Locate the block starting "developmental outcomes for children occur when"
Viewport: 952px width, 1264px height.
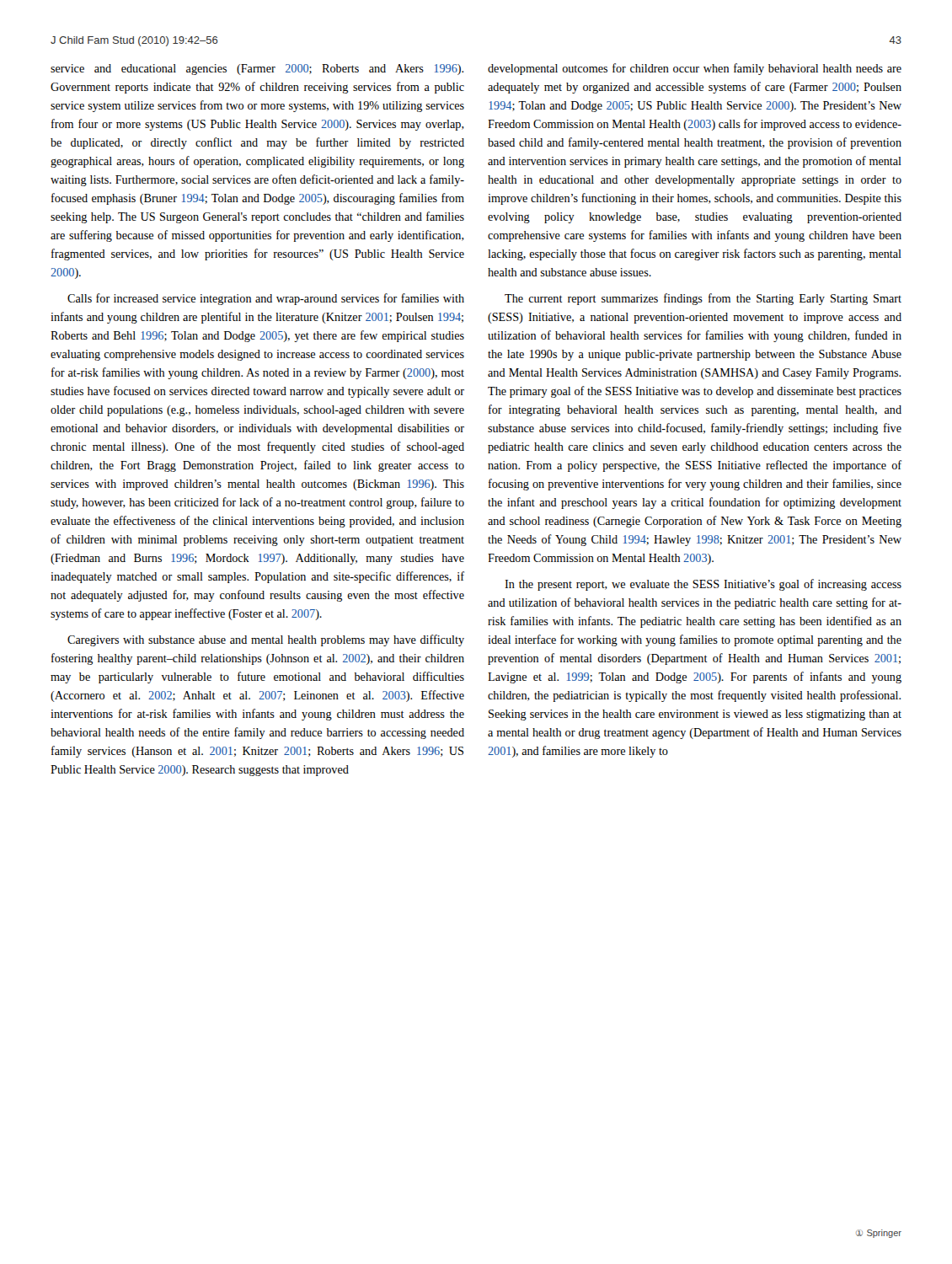pos(695,410)
